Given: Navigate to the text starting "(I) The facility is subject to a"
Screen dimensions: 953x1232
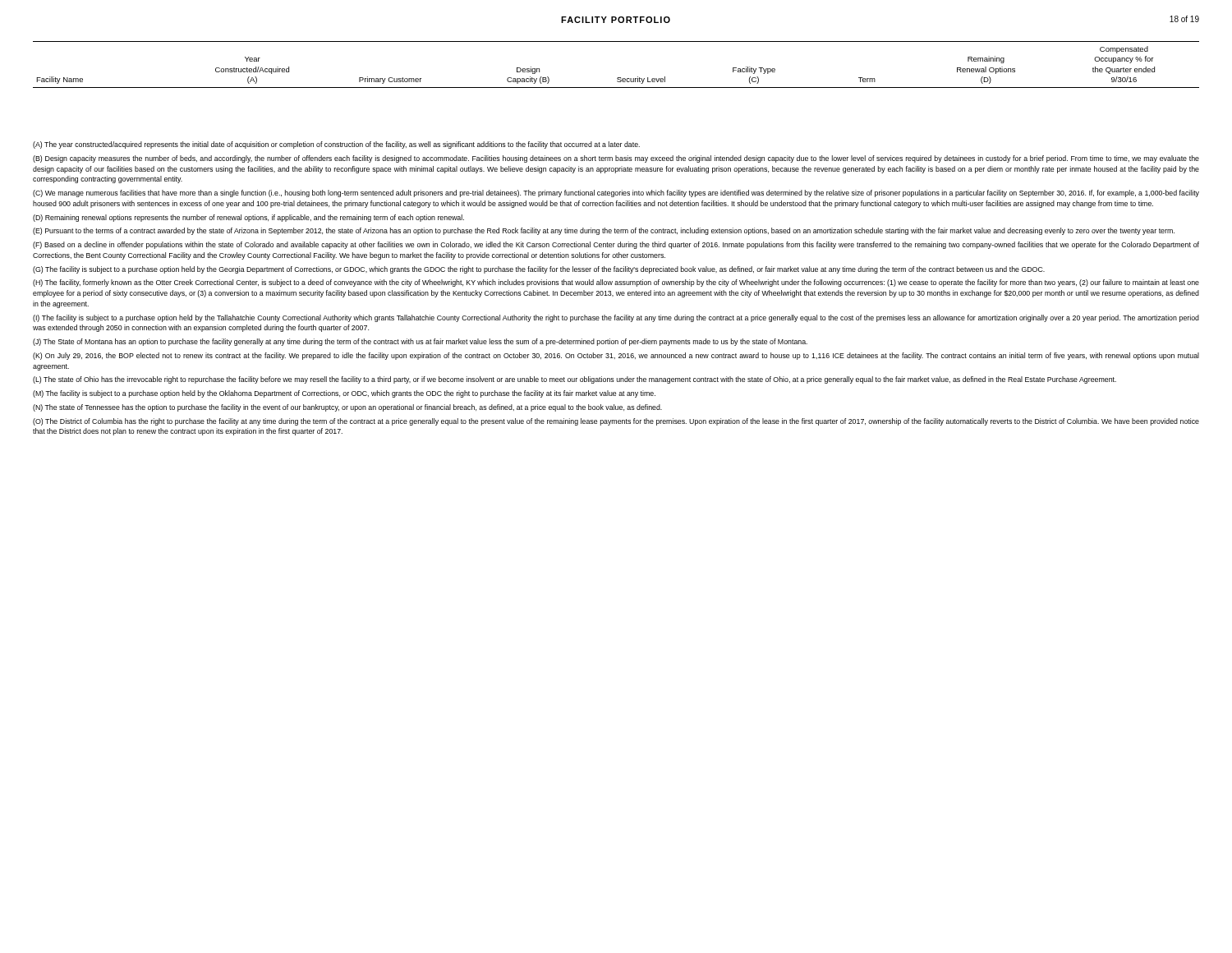Looking at the screenshot, I should pos(616,323).
